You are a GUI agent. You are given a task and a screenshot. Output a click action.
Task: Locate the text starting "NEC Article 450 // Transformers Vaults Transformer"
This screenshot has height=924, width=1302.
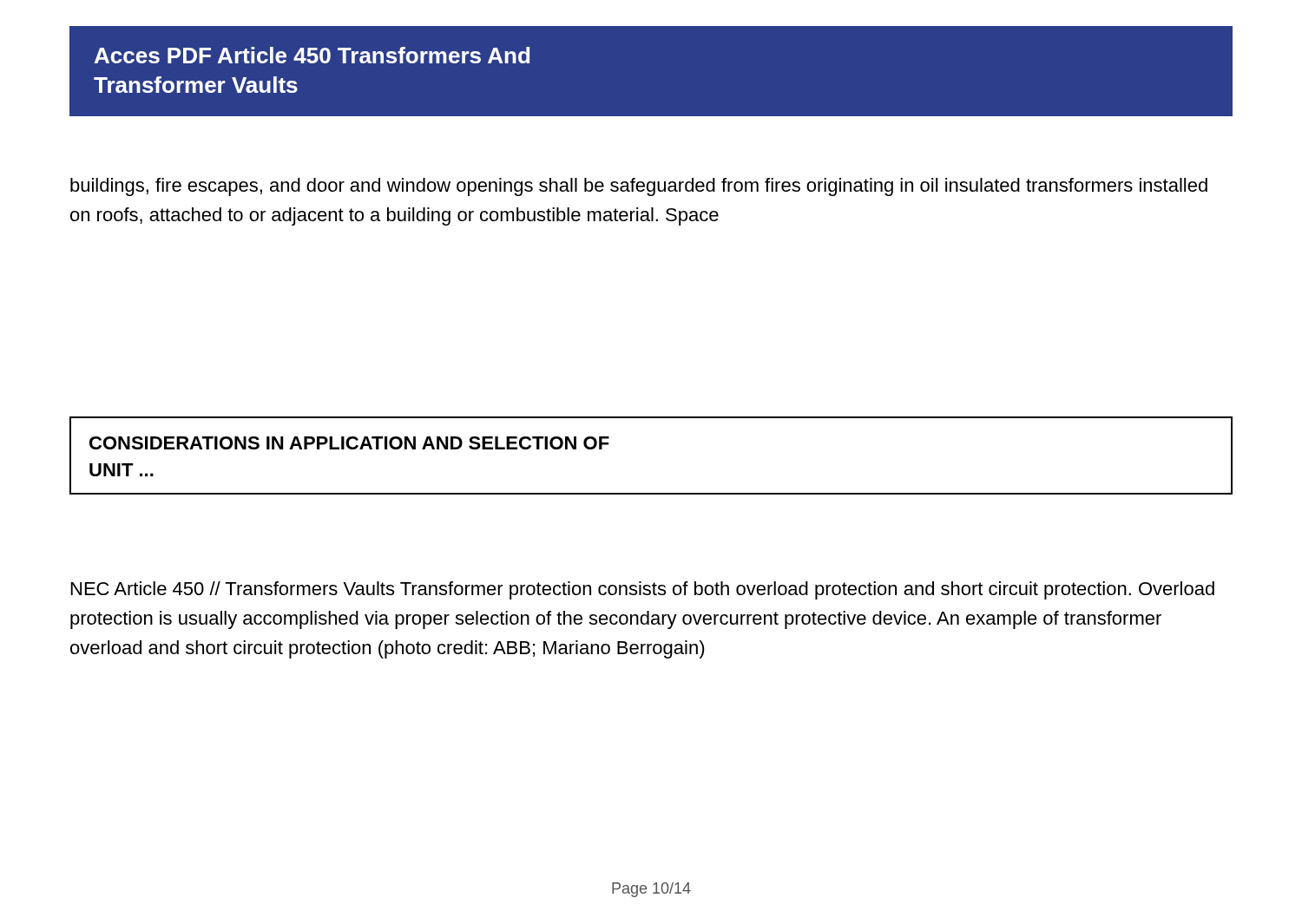coord(651,619)
